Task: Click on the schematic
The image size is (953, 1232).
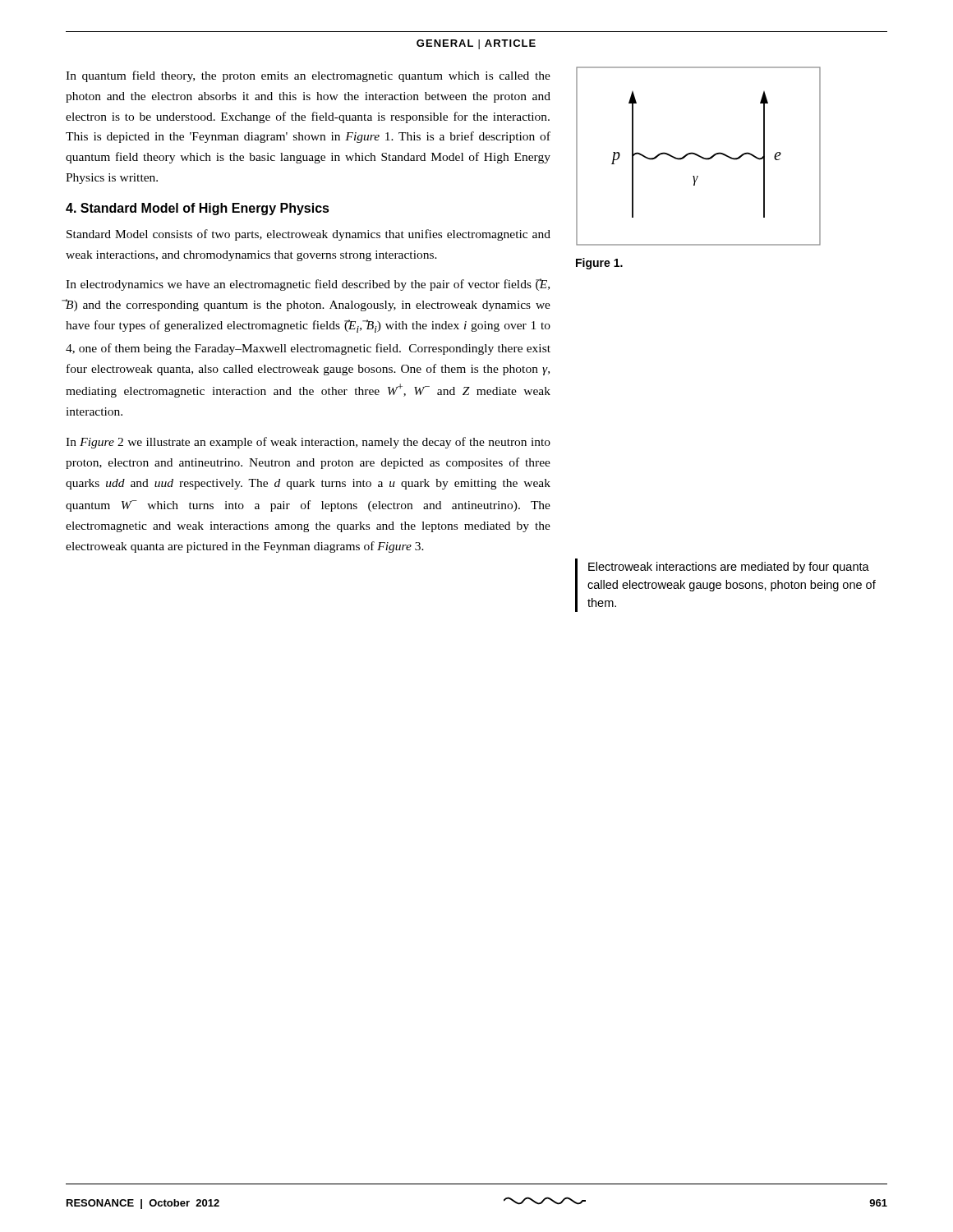Action: pyautogui.click(x=731, y=158)
